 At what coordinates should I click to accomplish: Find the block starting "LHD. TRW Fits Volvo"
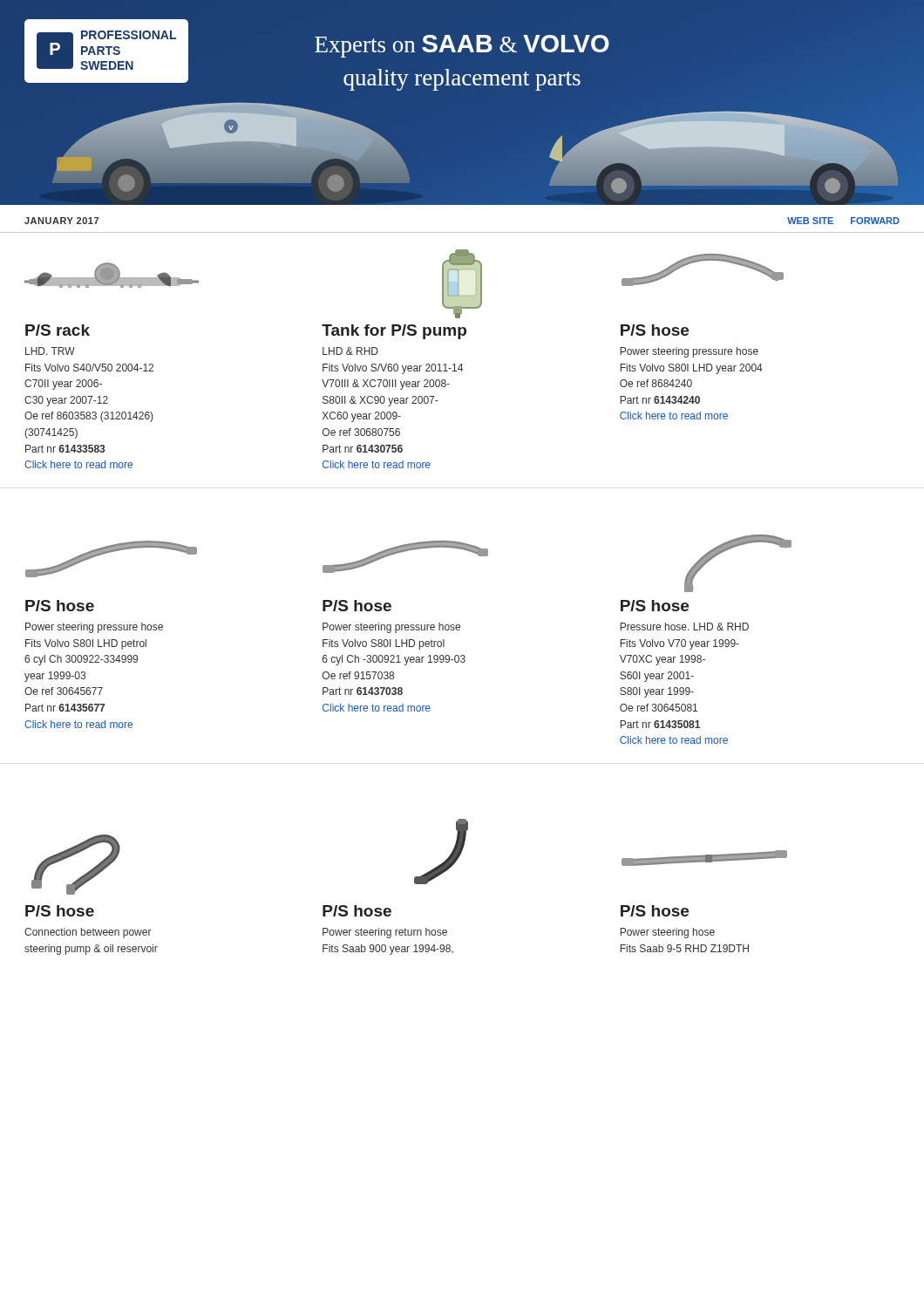[x=89, y=408]
